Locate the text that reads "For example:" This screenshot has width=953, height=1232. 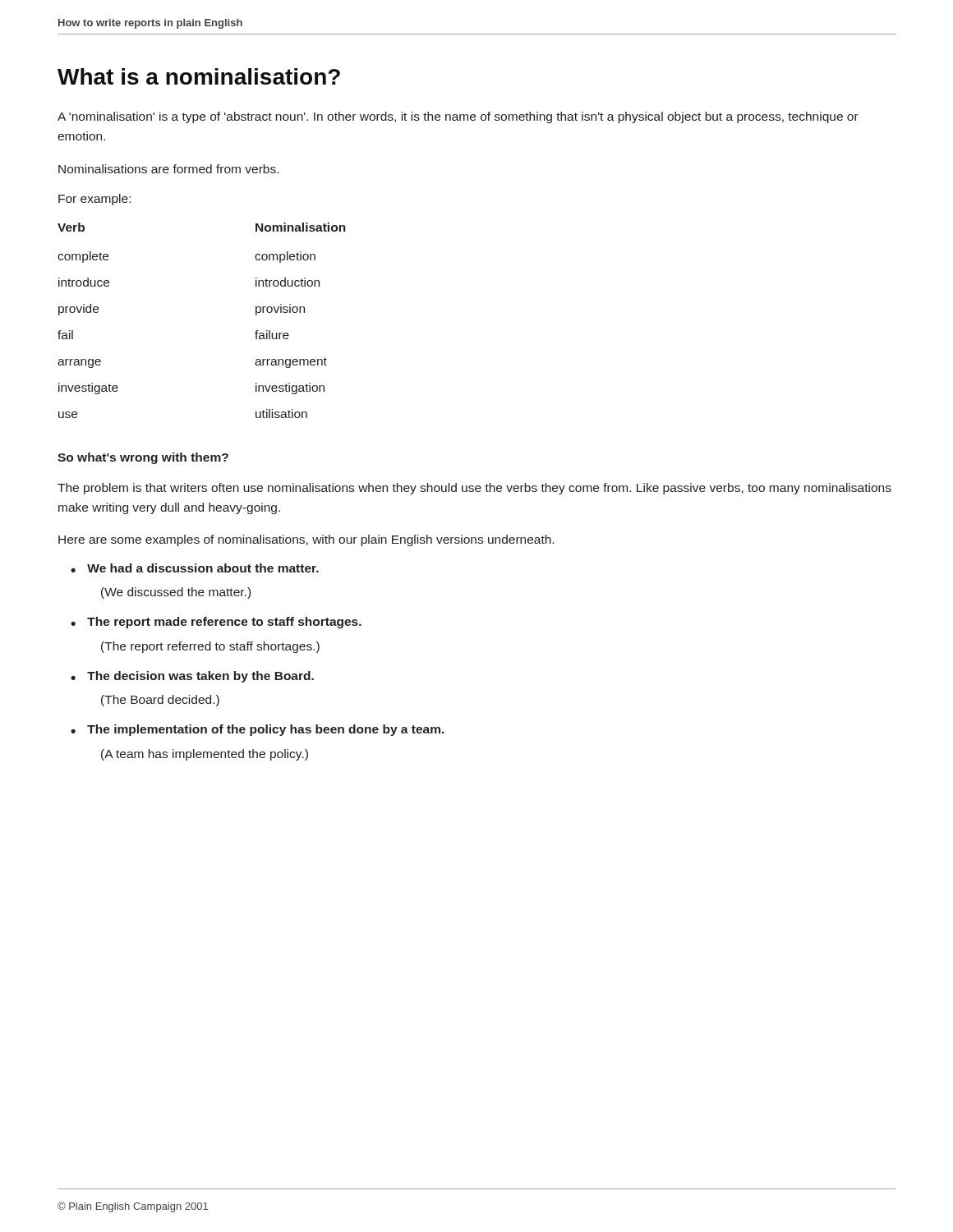[94, 200]
